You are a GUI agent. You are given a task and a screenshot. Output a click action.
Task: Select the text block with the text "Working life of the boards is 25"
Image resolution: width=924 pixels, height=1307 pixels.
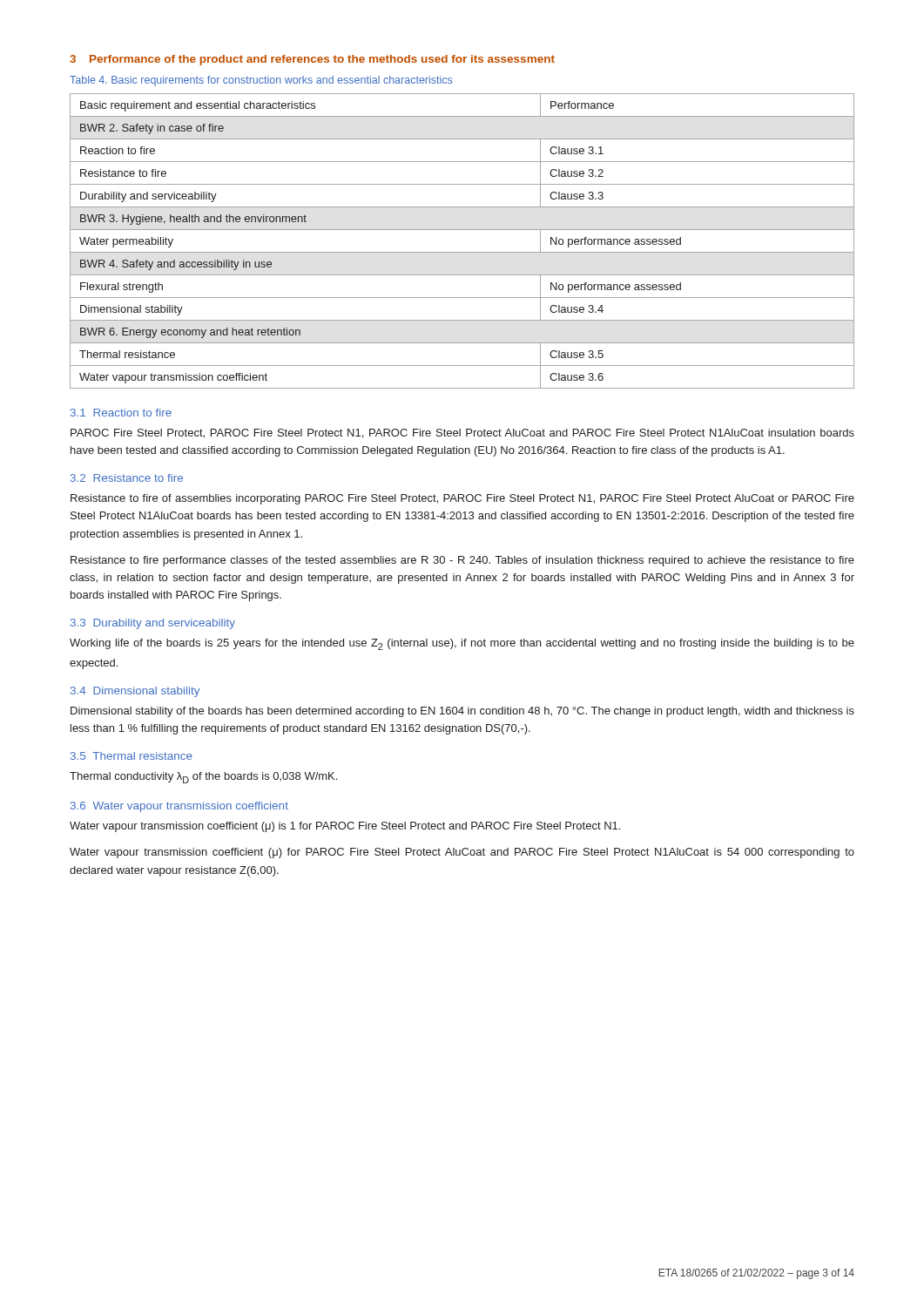point(462,653)
